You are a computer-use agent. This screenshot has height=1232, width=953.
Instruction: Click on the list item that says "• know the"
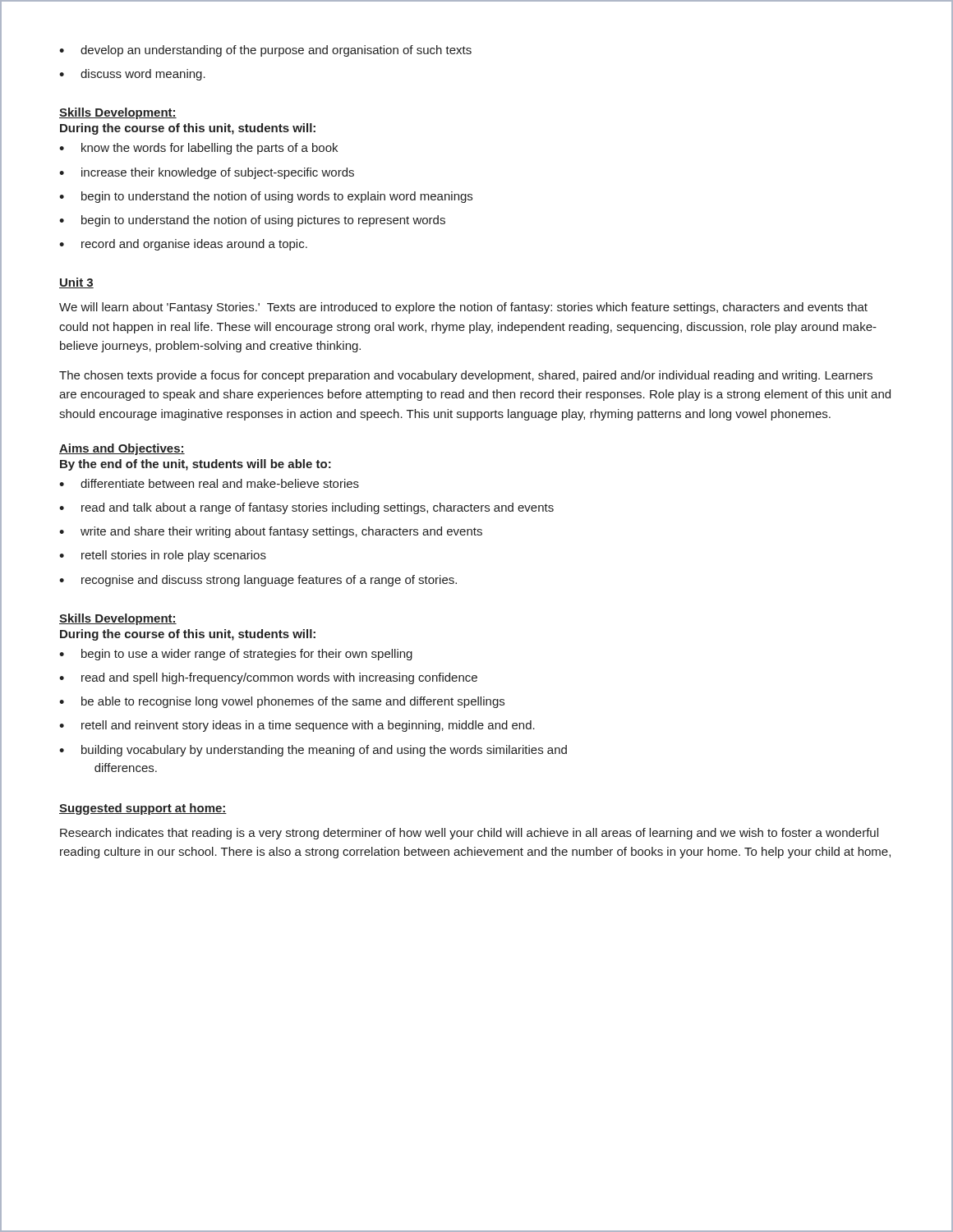[x=199, y=149]
